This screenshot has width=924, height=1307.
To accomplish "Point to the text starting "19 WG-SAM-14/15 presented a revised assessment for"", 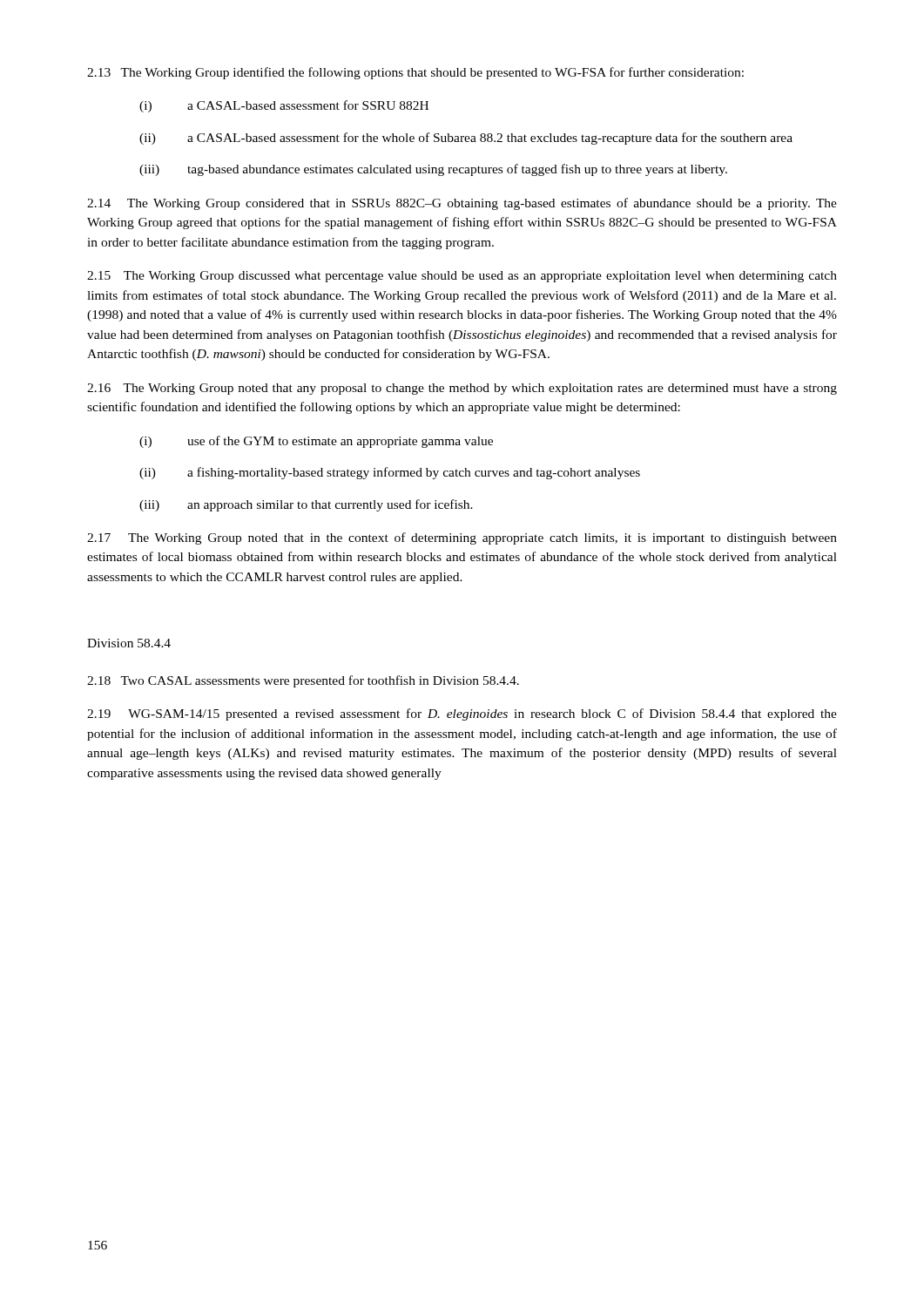I will point(462,743).
